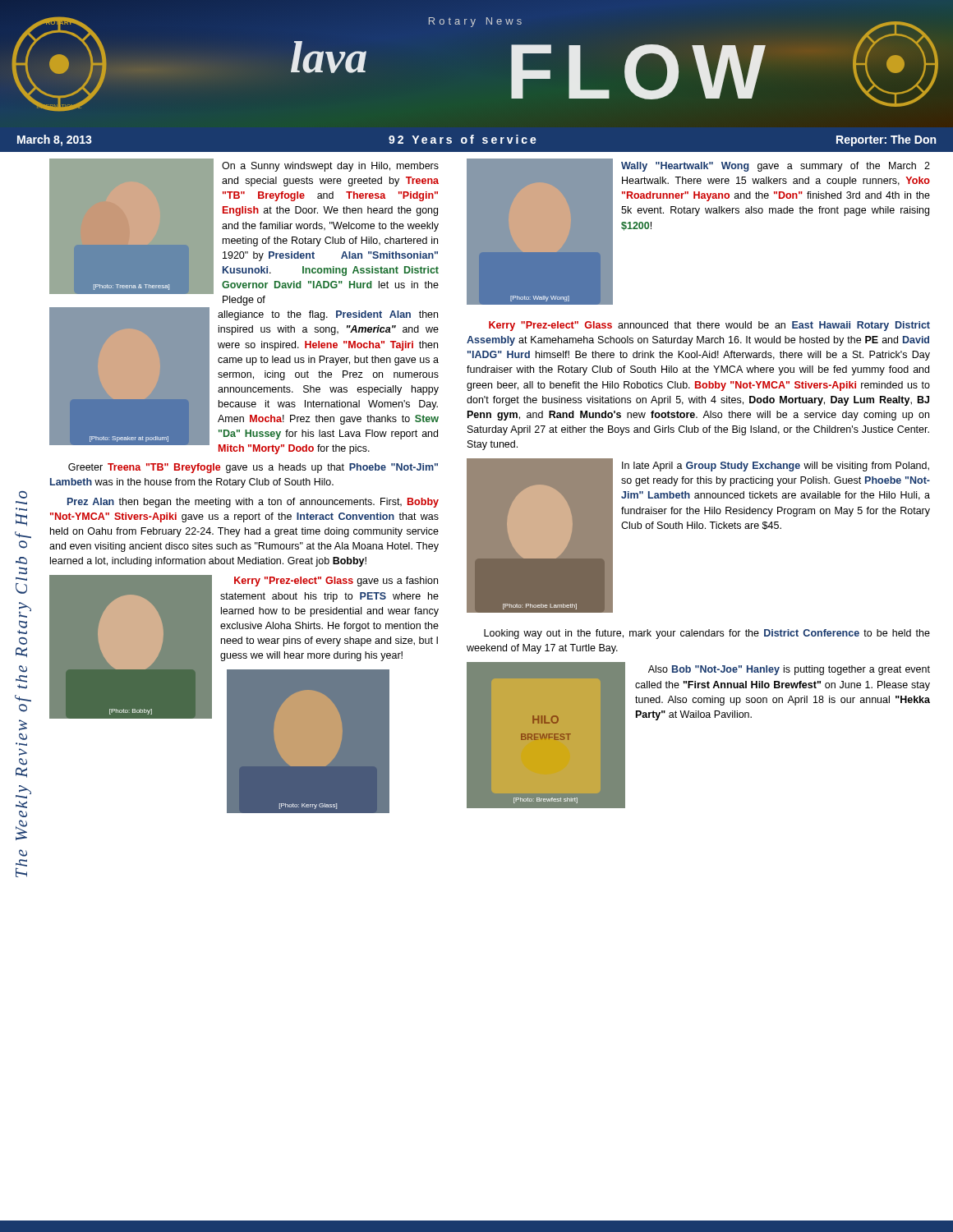
Task: Find the element starting "HILO BREWFEST [Photo: Brewfest shirt] Also"
Action: click(698, 735)
